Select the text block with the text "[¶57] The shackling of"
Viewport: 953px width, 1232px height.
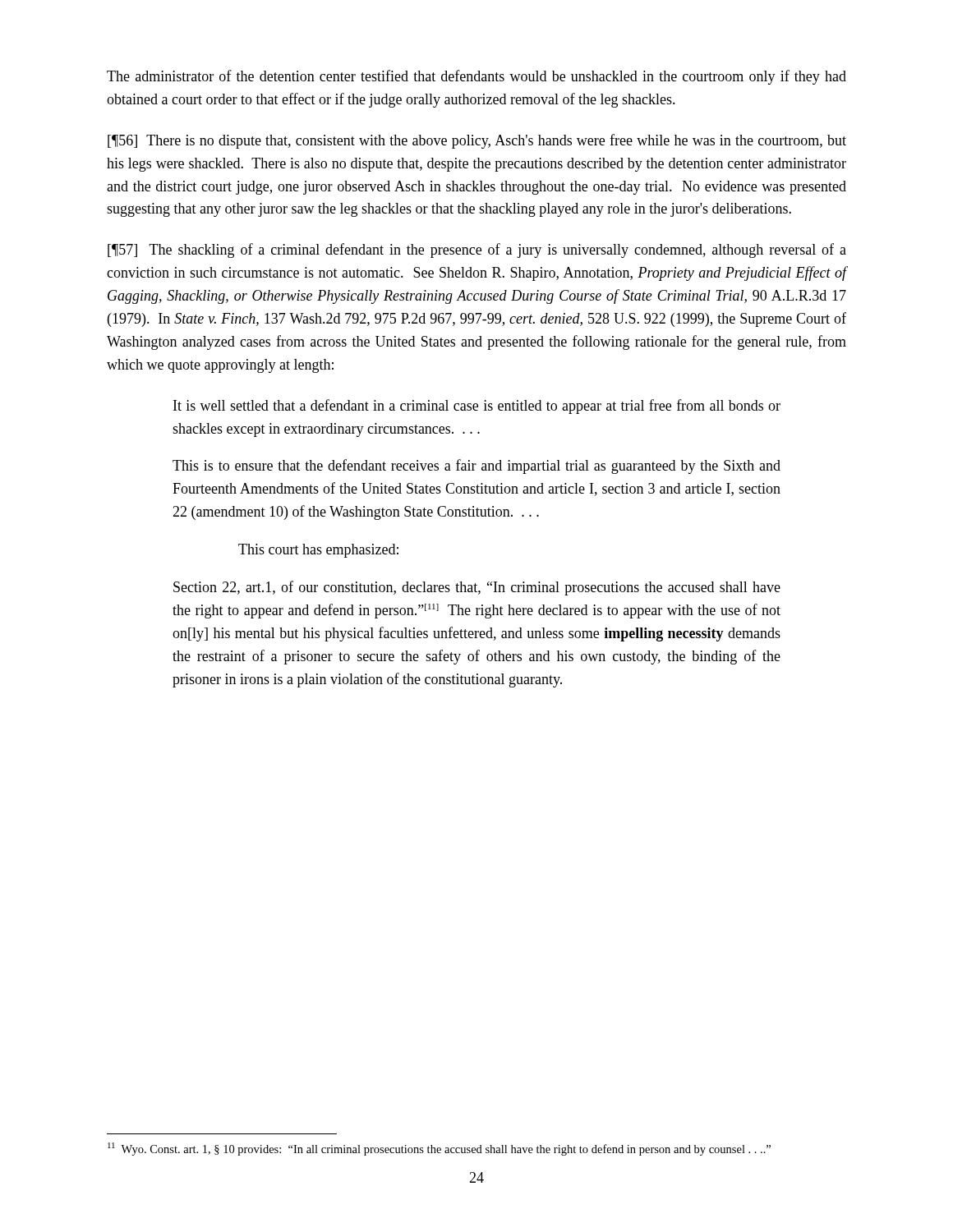coord(476,307)
